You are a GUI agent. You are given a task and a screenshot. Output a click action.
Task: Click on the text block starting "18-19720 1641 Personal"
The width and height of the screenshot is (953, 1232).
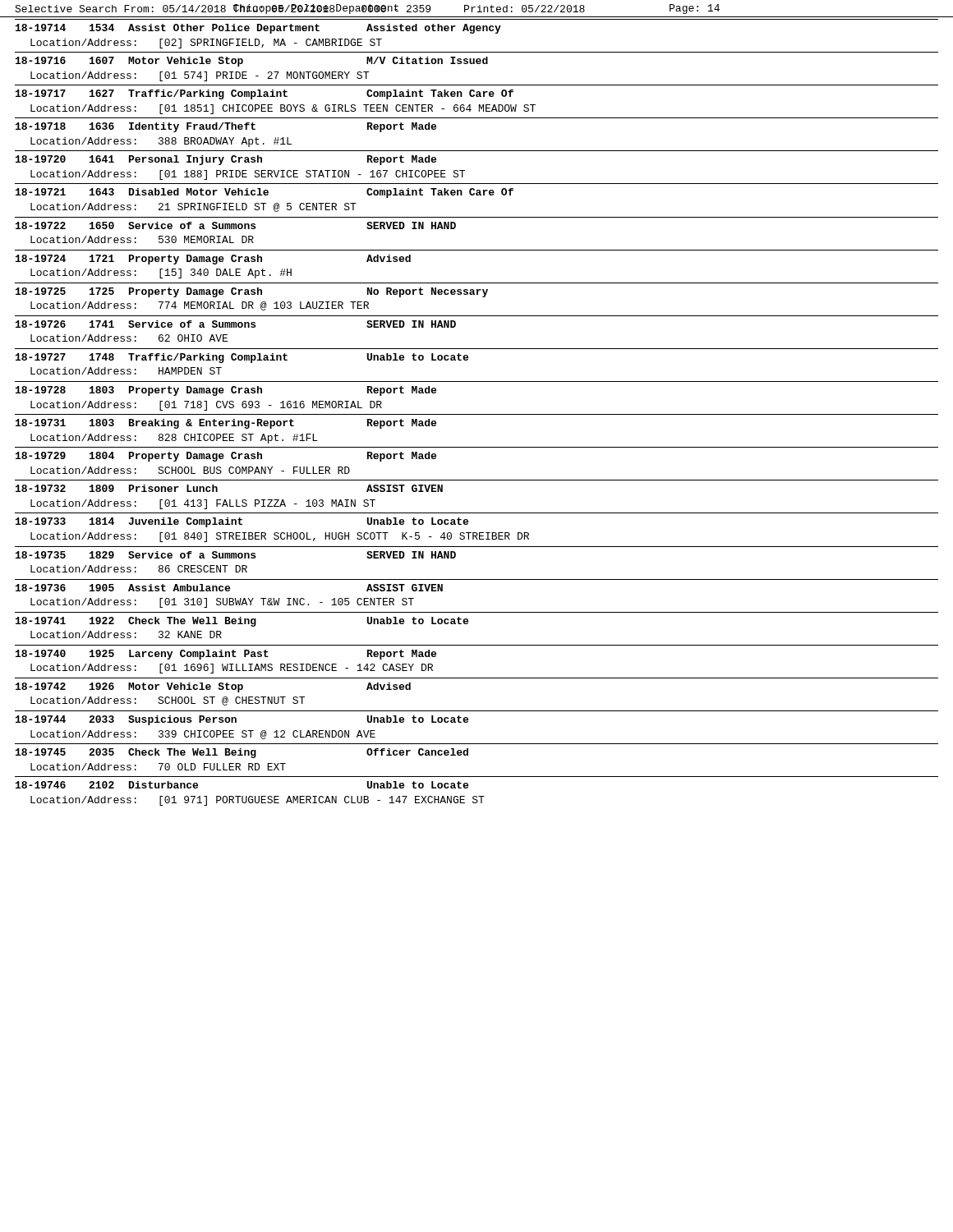226,160
